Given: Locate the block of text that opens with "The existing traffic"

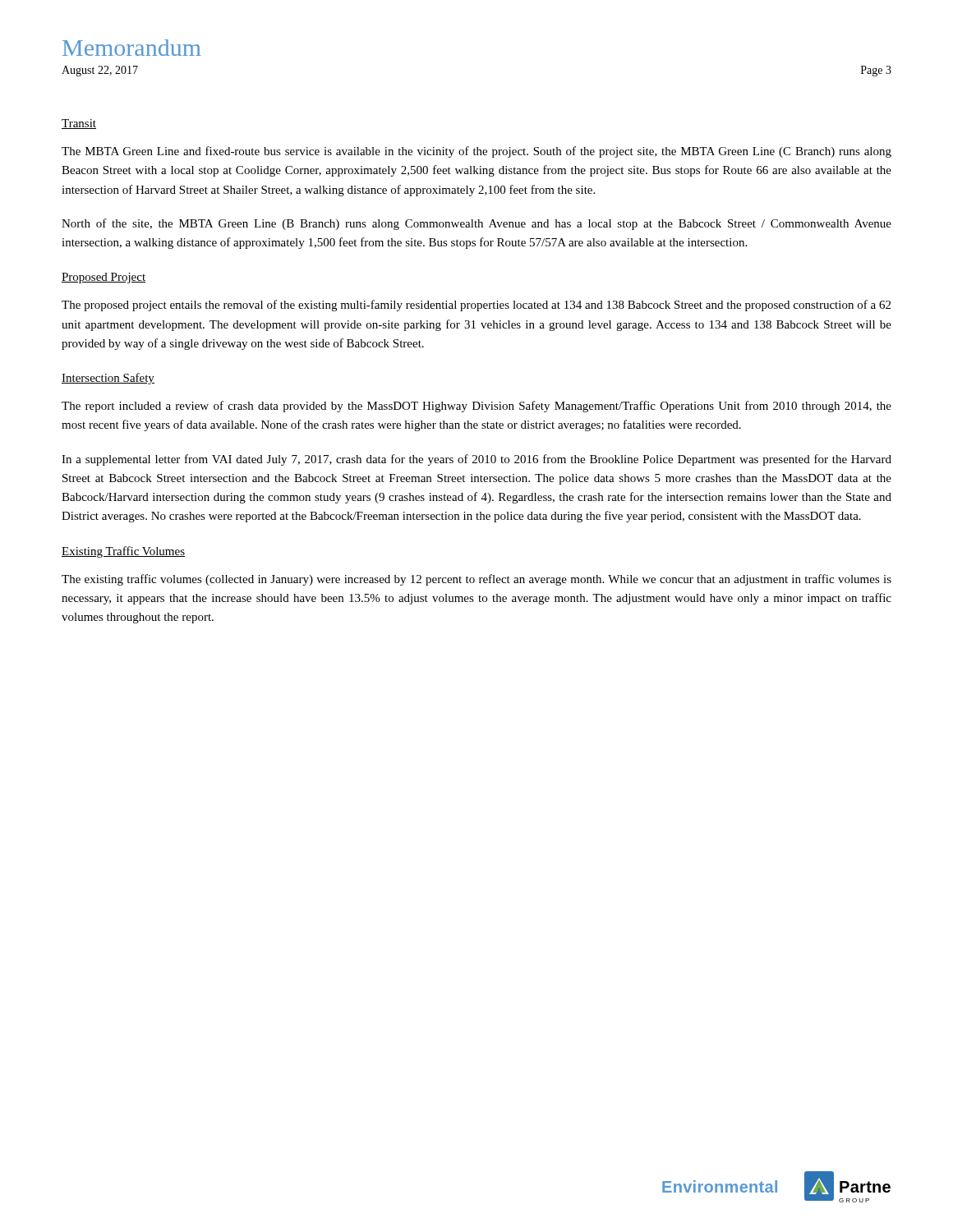Looking at the screenshot, I should 476,598.
